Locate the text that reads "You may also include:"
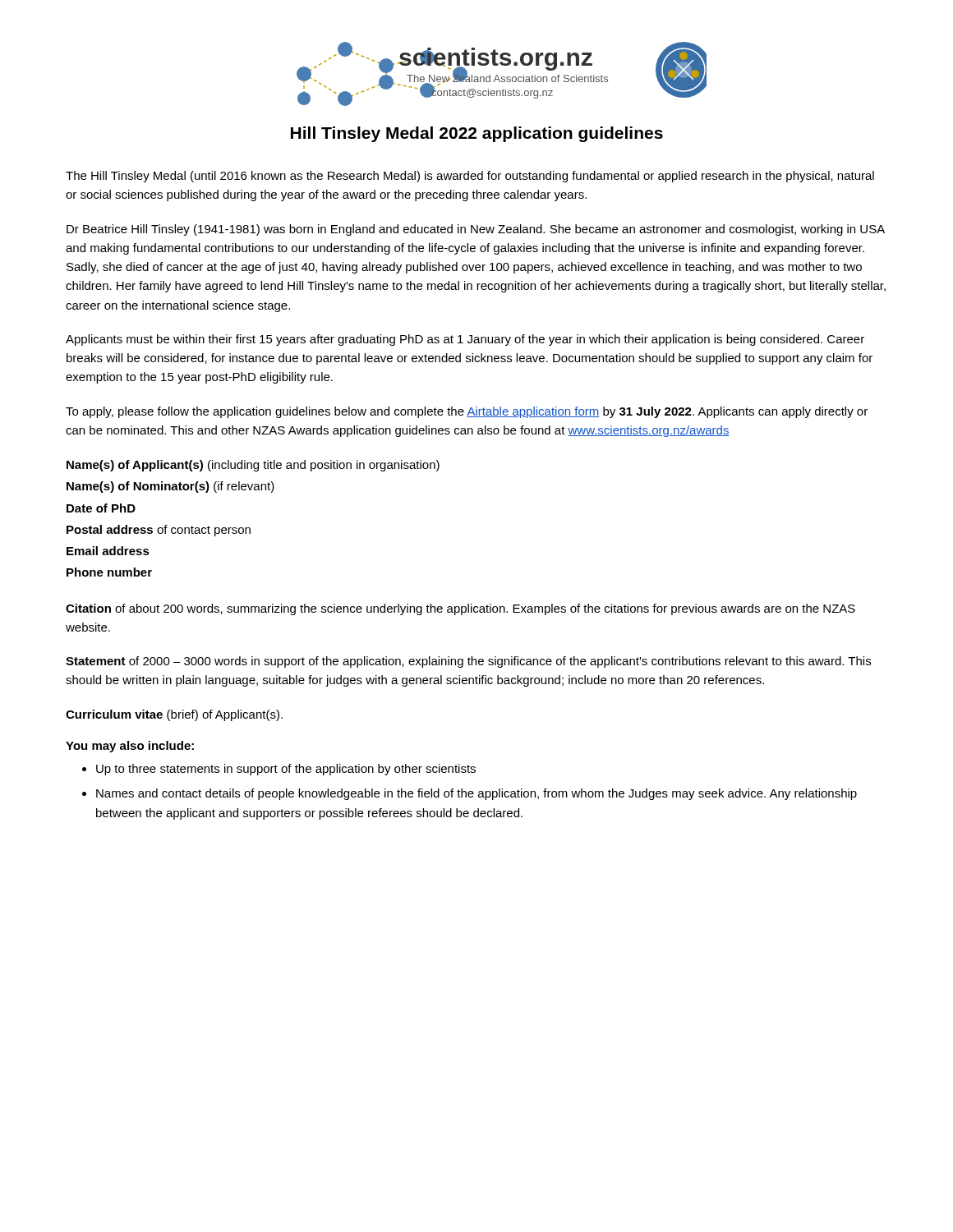Viewport: 953px width, 1232px height. [x=130, y=745]
